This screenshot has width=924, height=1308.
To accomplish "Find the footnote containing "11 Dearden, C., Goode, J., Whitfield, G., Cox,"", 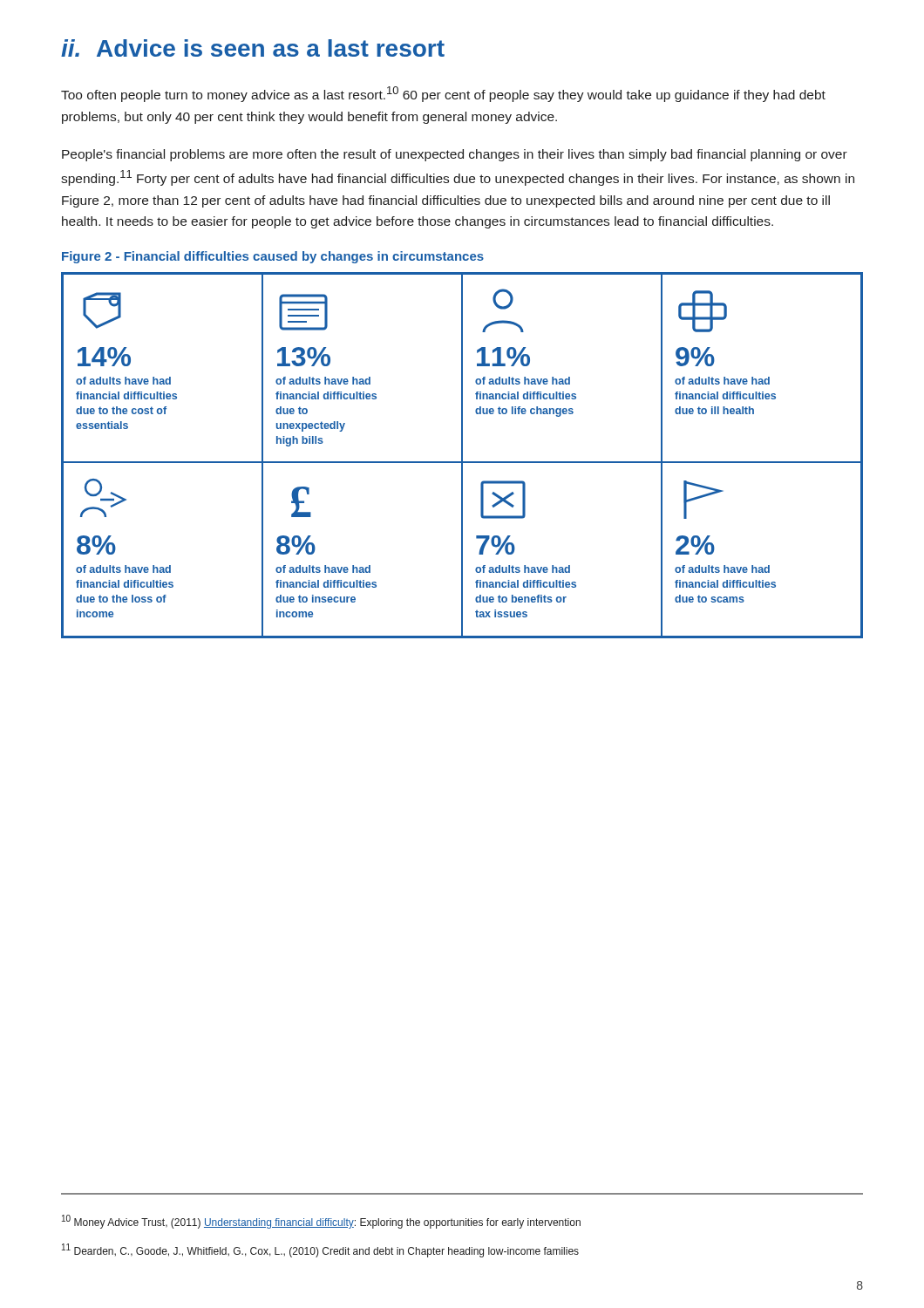I will 462,1250.
